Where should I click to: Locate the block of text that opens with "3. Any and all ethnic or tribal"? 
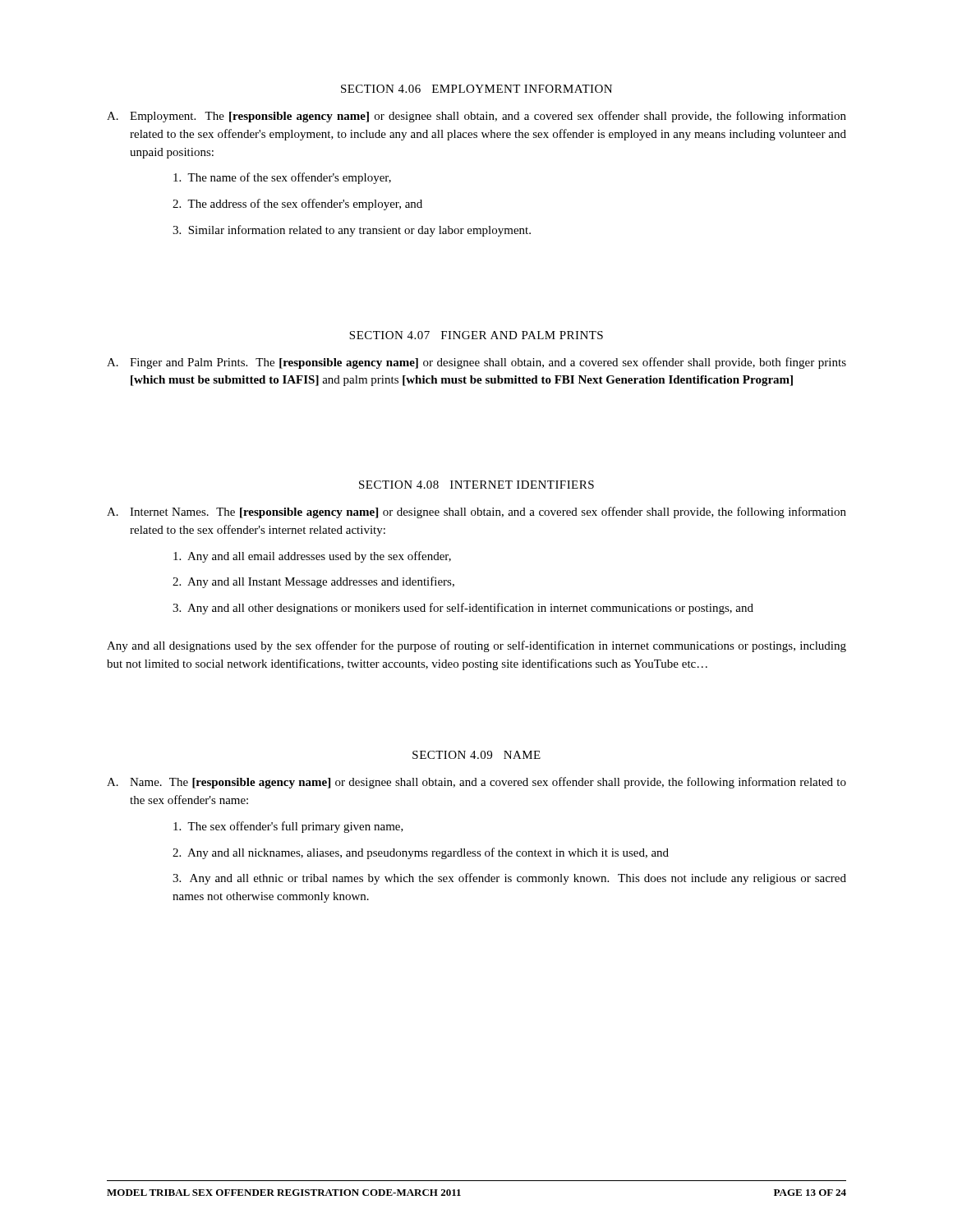point(509,887)
